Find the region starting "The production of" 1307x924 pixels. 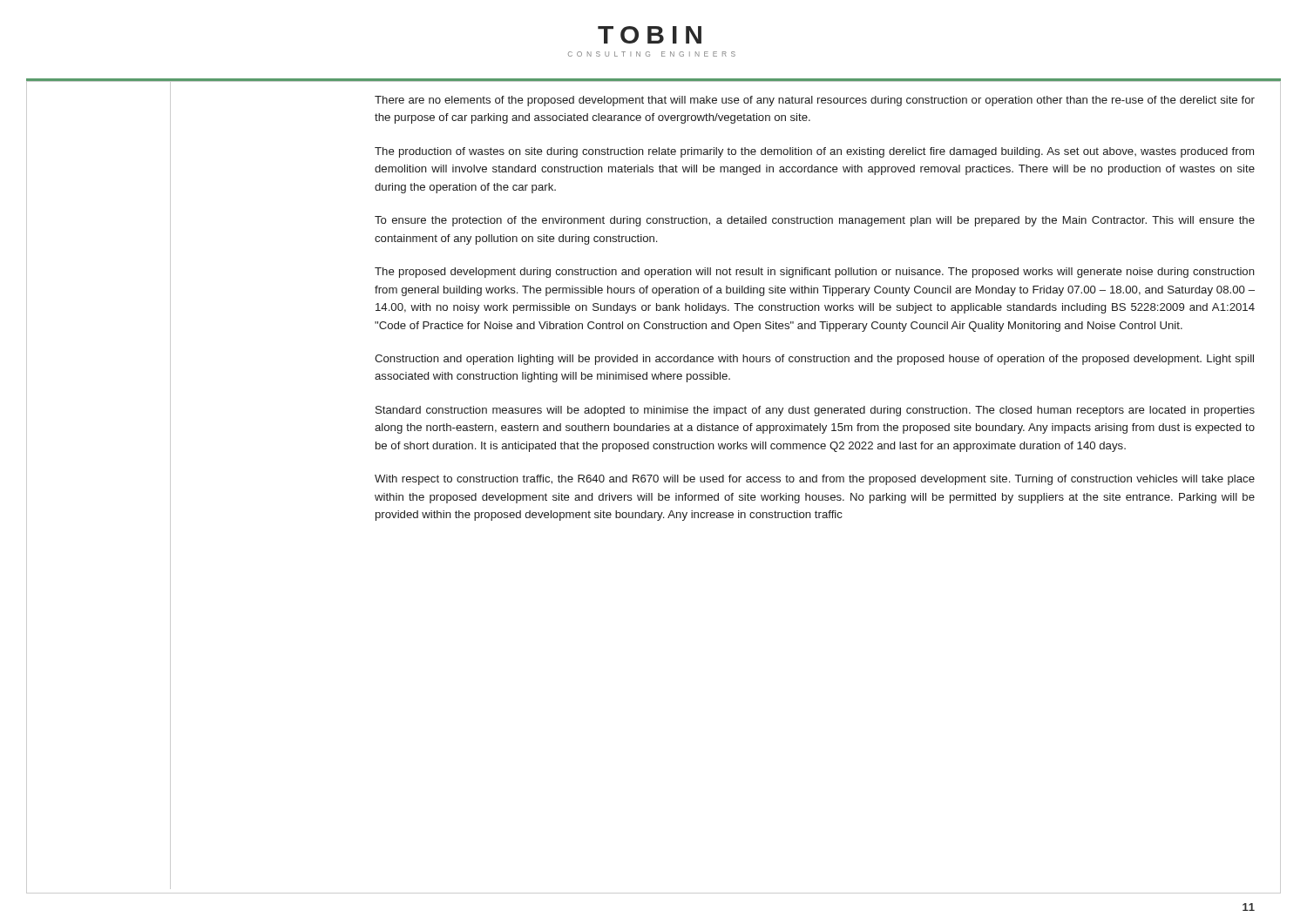click(815, 169)
